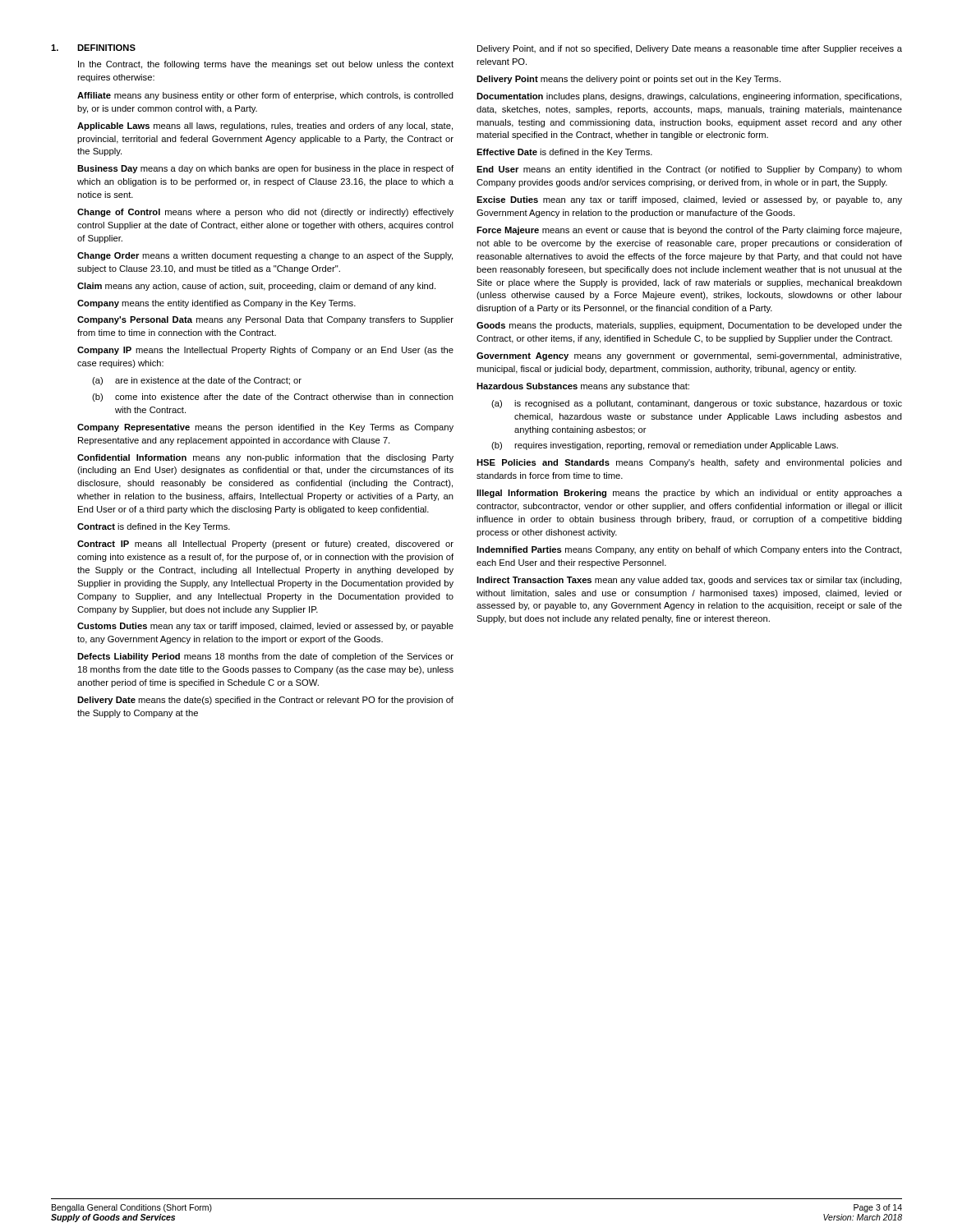The height and width of the screenshot is (1232, 953).
Task: Click on the passage starting "Change Order means a written document"
Action: pos(265,262)
